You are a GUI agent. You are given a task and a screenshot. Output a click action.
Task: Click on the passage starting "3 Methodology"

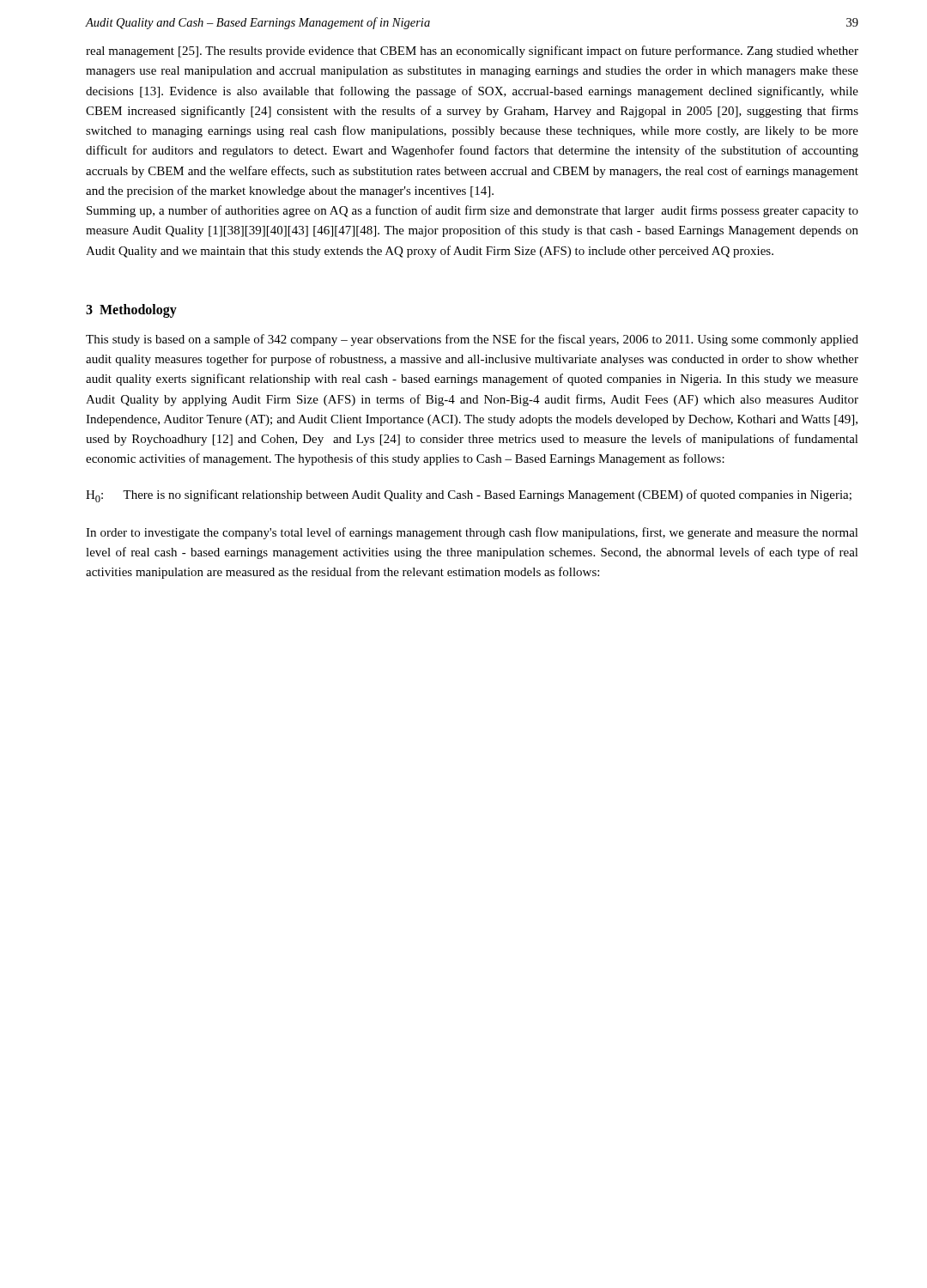pos(131,309)
